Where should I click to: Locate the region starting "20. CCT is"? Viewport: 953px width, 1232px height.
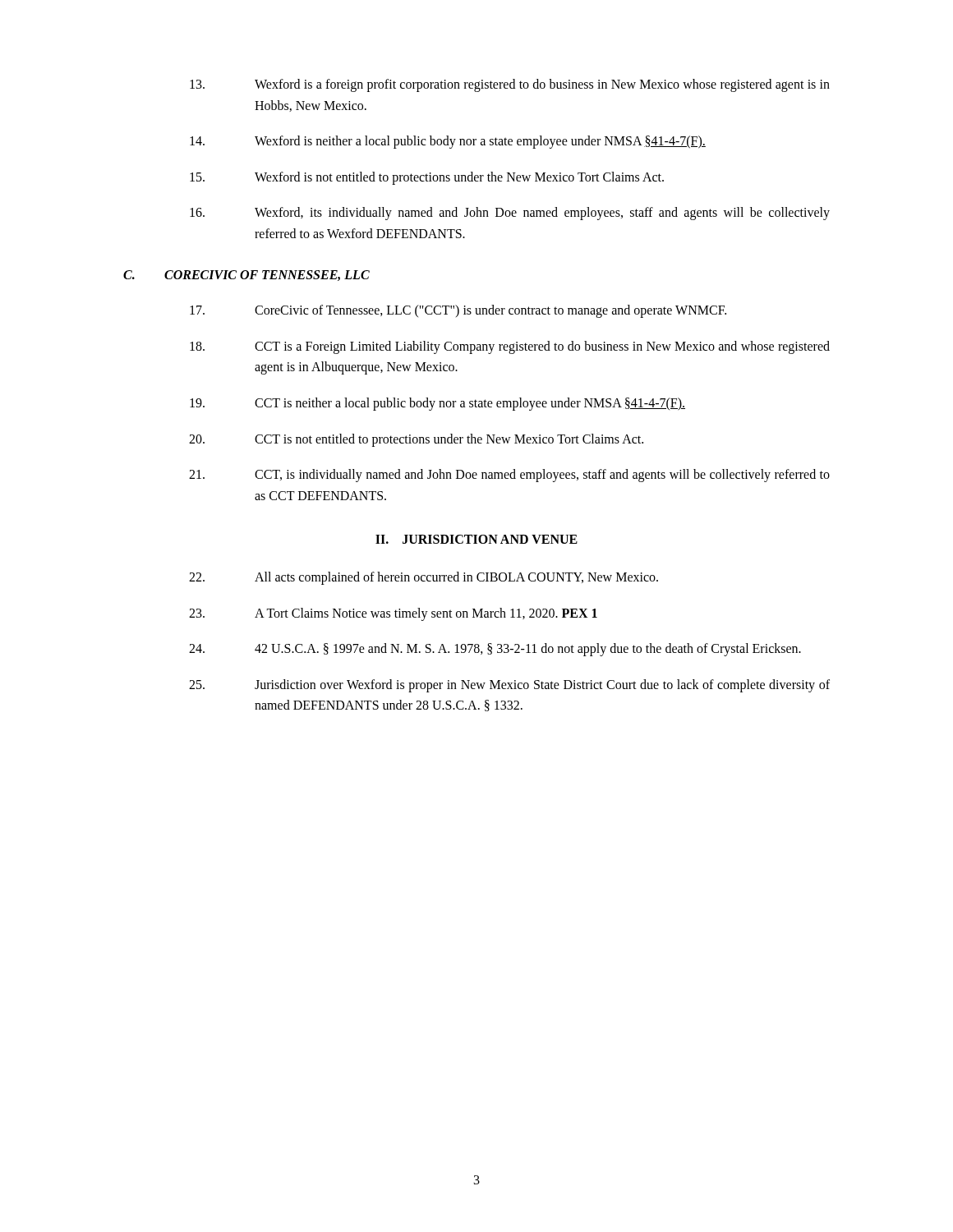click(476, 439)
